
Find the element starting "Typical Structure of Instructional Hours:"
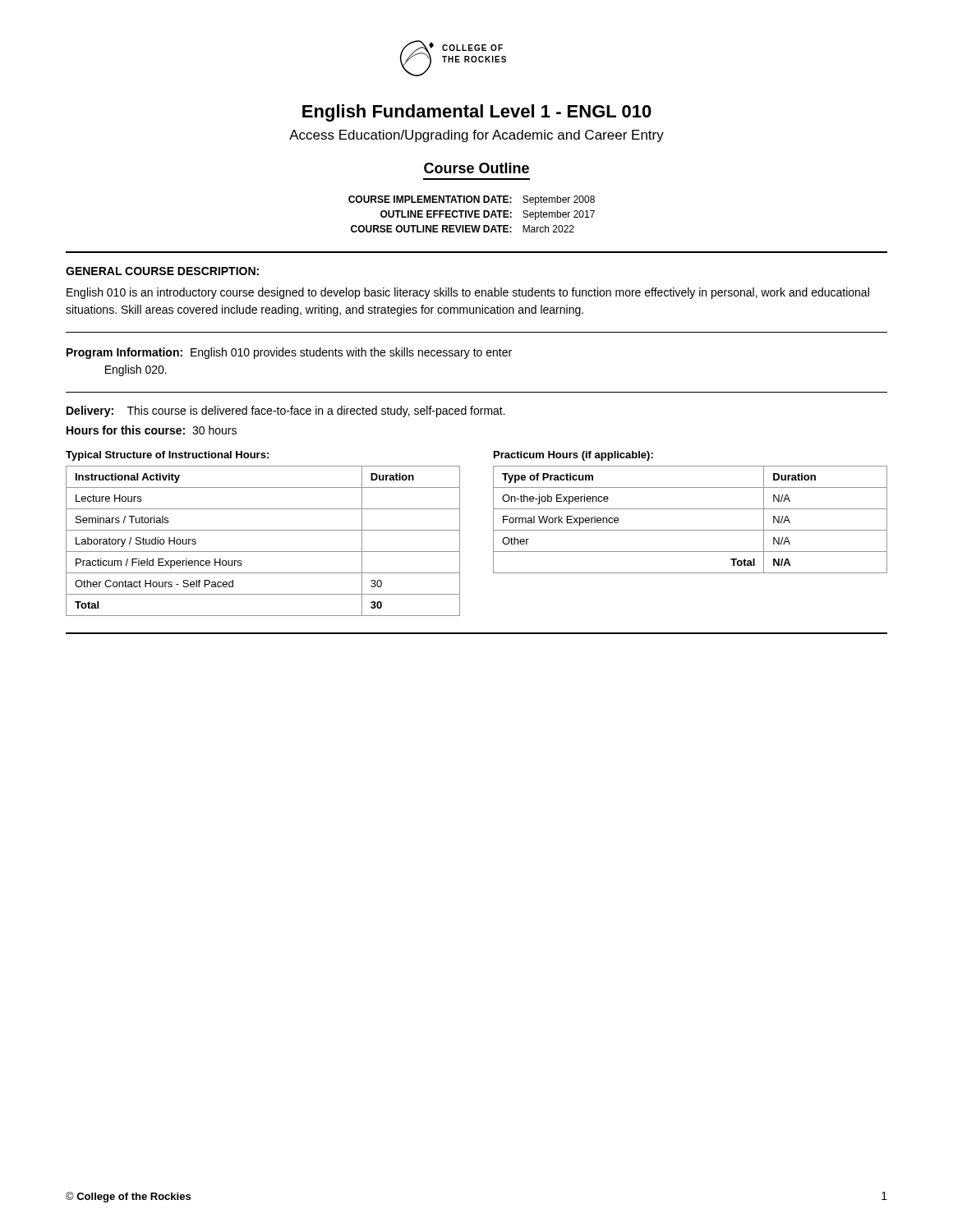click(168, 455)
